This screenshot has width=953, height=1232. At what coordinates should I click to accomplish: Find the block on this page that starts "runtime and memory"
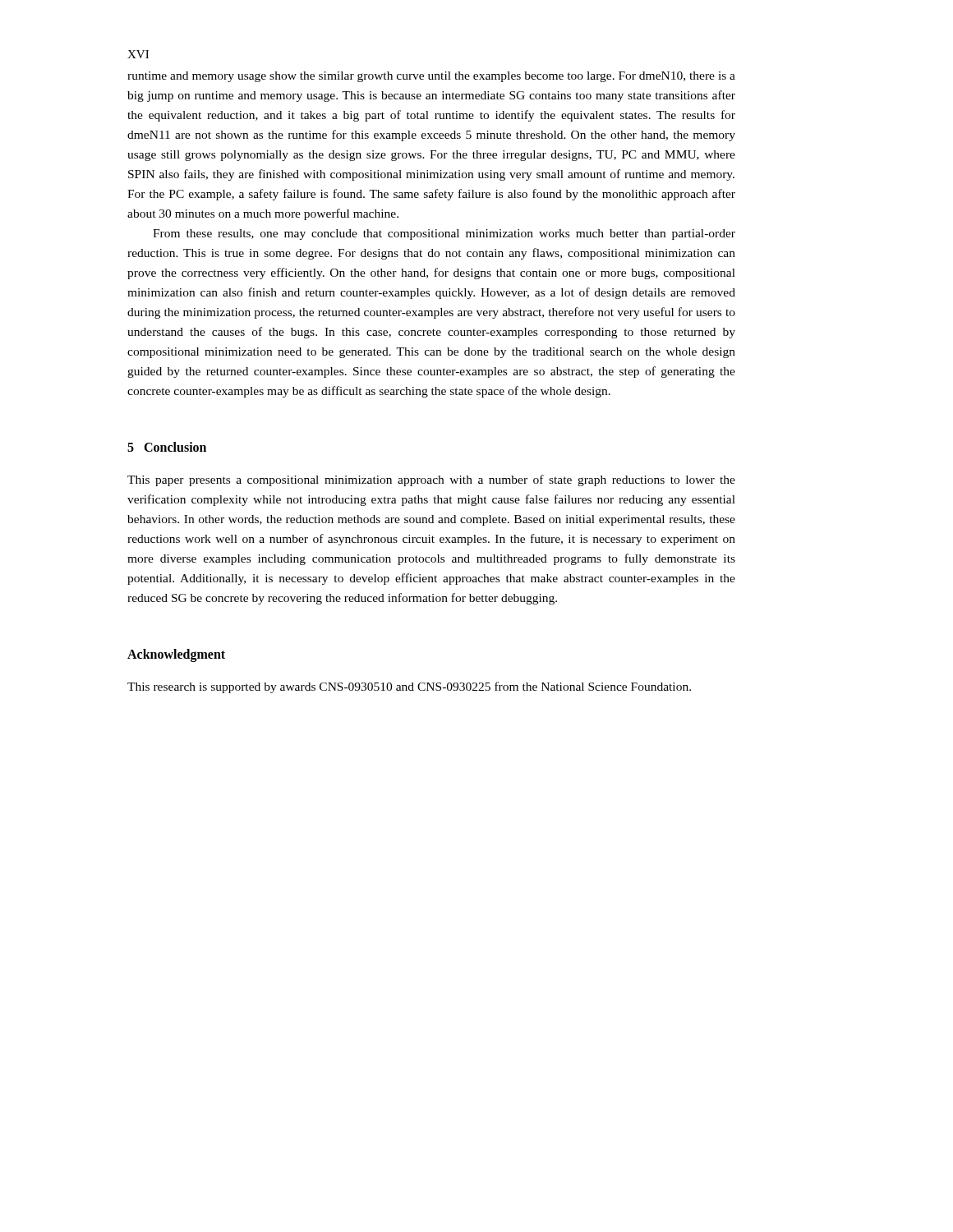tap(431, 233)
